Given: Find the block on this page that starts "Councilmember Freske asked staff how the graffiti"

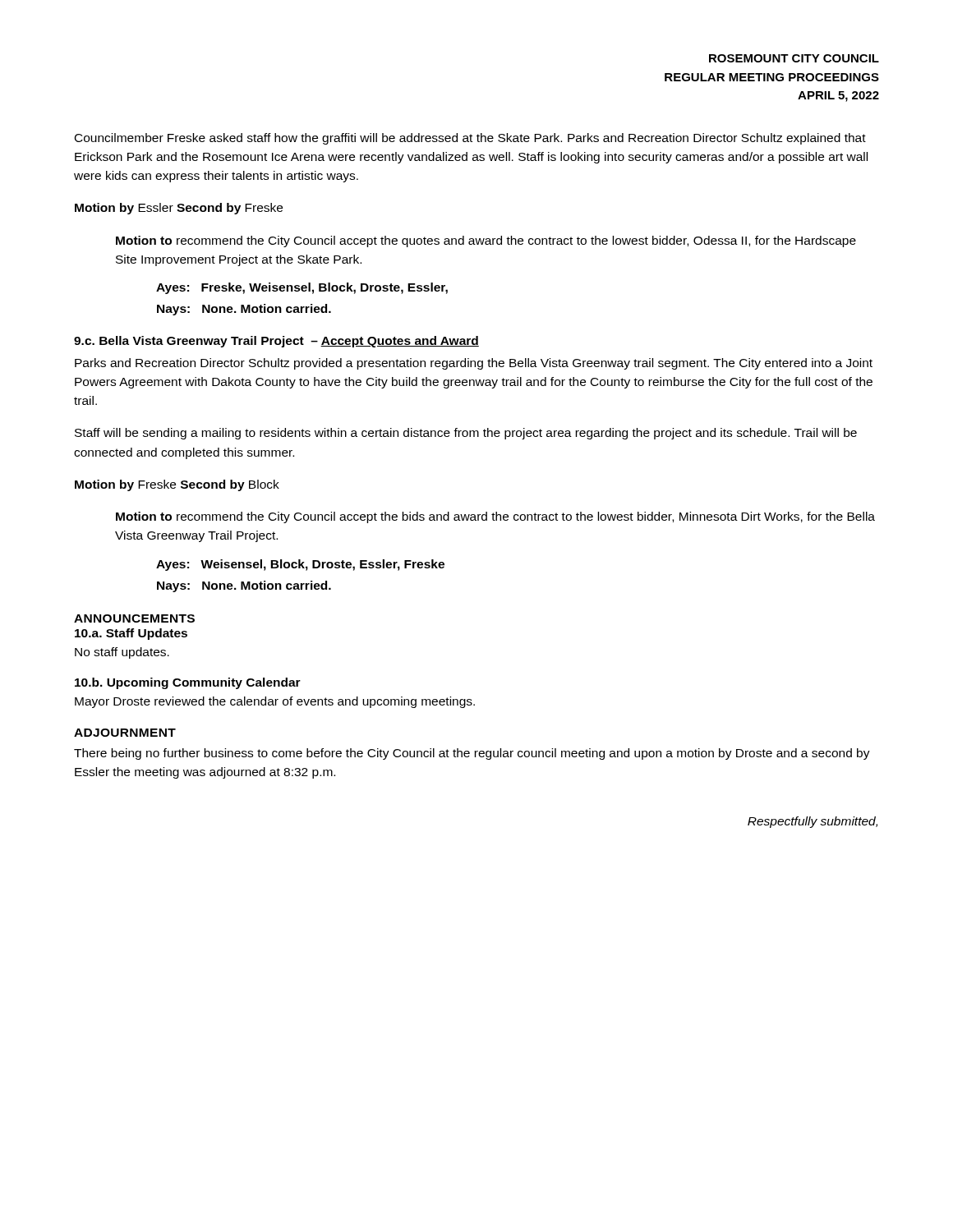Looking at the screenshot, I should pos(471,156).
